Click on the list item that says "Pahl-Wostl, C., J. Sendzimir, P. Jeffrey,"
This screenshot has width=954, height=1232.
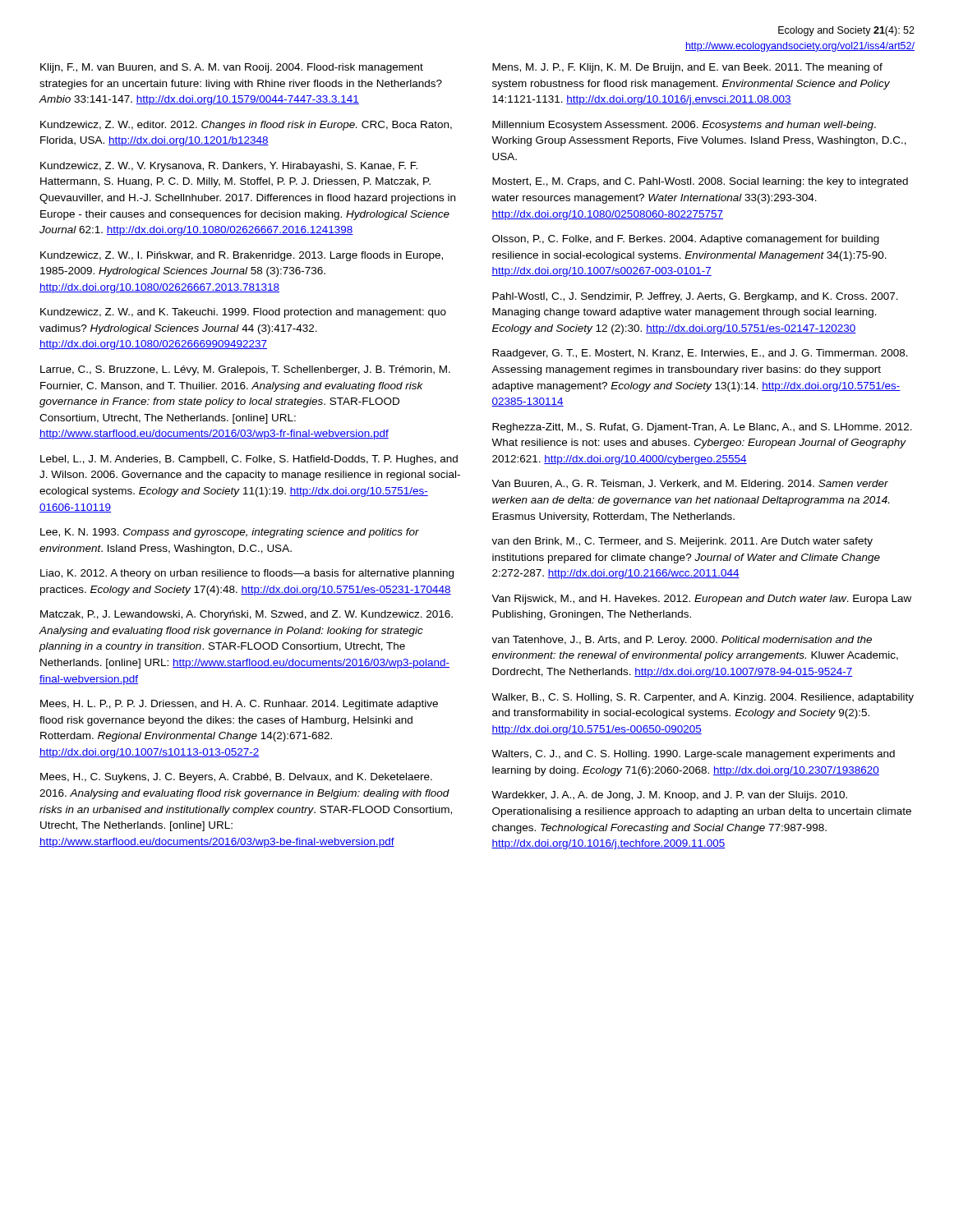click(695, 312)
